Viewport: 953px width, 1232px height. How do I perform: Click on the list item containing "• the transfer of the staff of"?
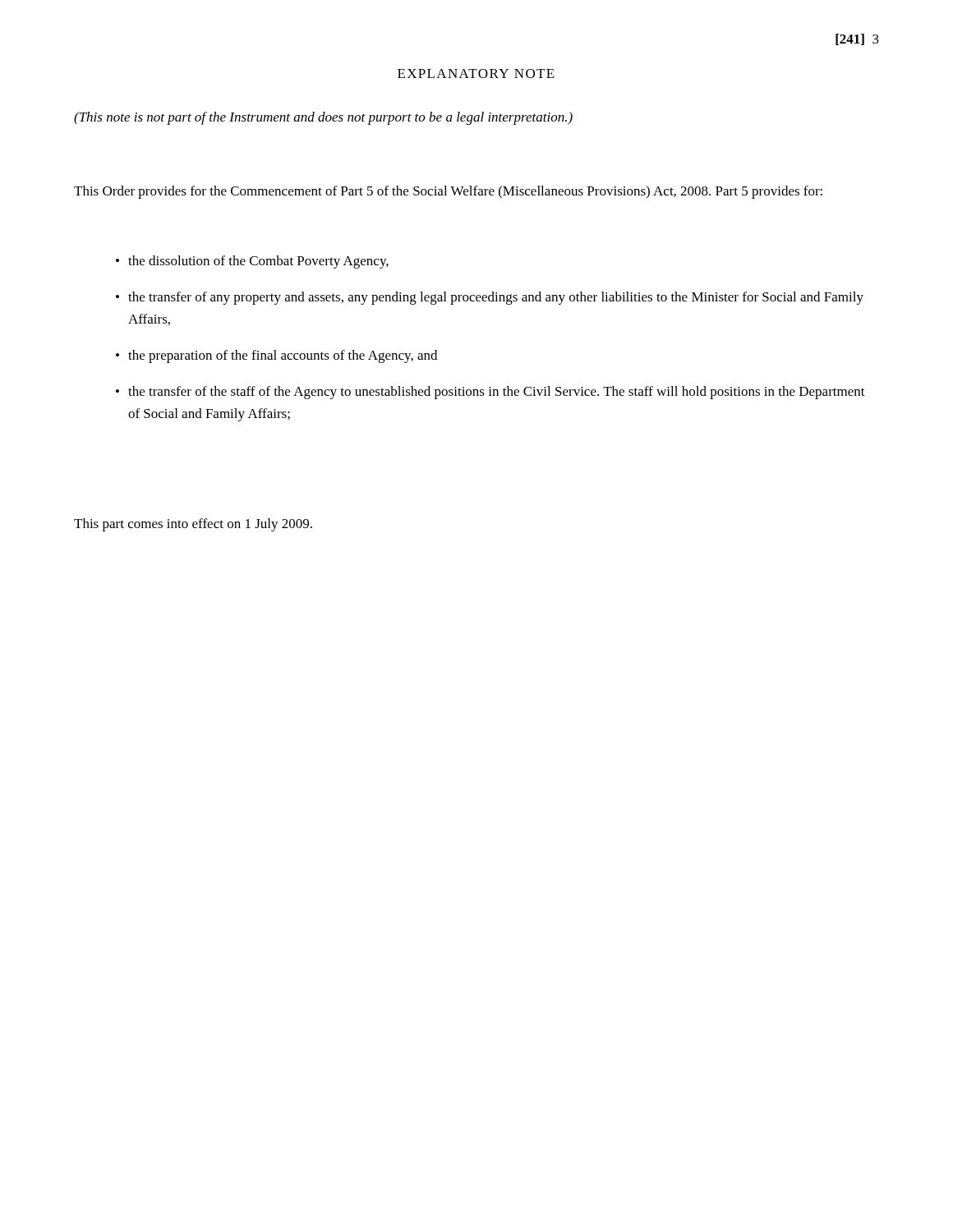pos(476,403)
